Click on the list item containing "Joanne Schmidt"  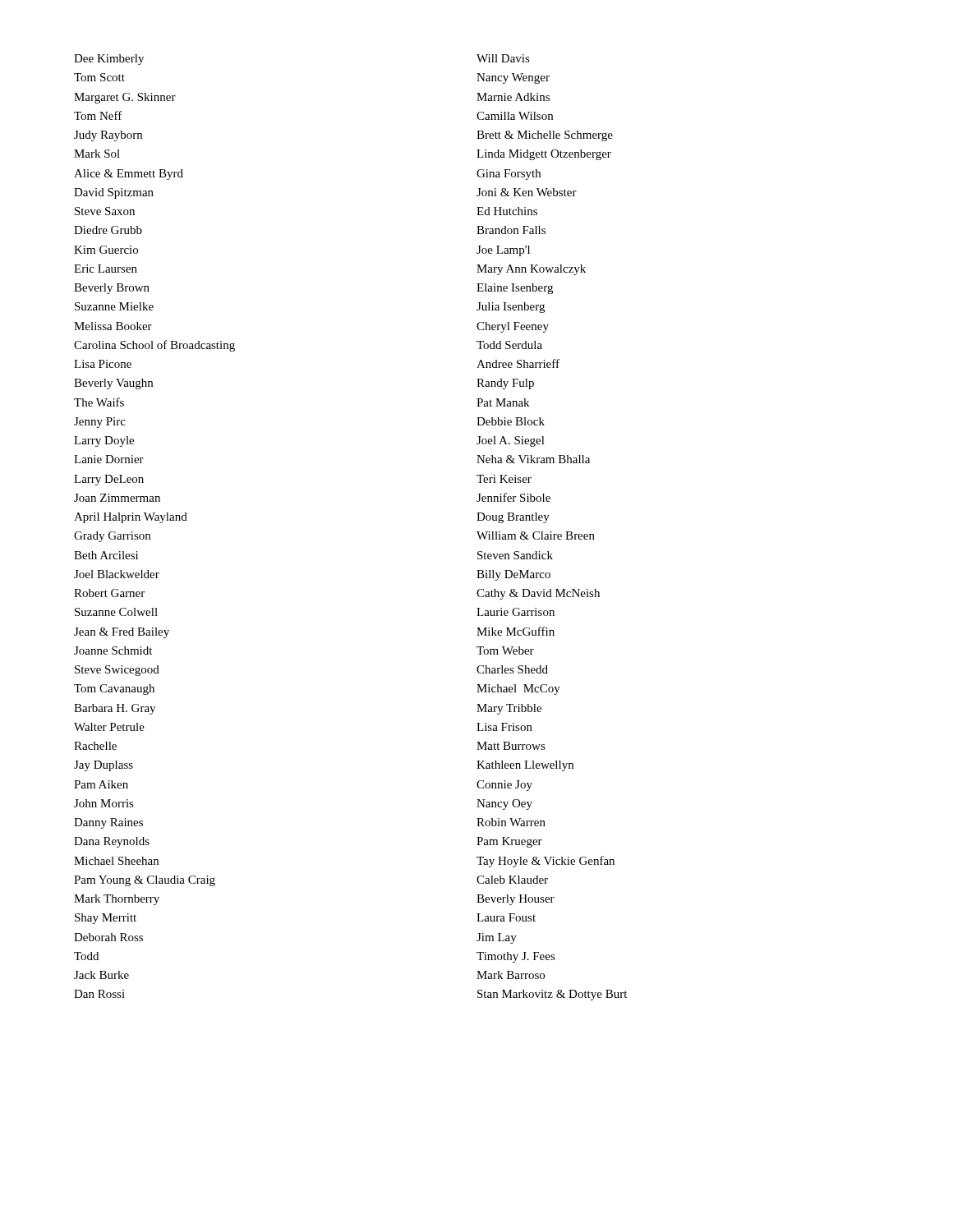click(113, 650)
